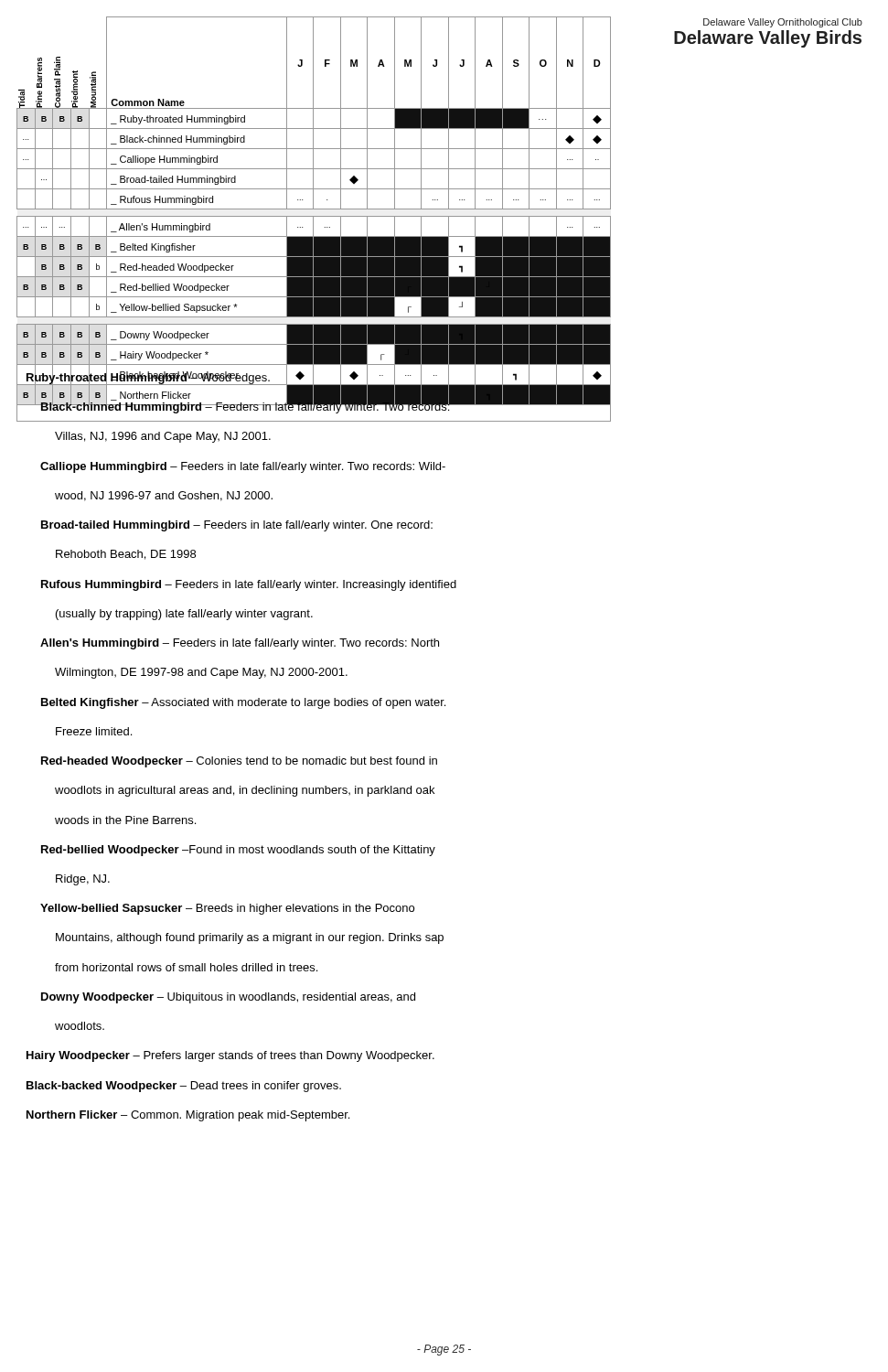
Task: Navigate to the block starting "Ruby-throated Hummingbird – Wood edges. Black-chinned Hummingbird"
Action: point(318,395)
